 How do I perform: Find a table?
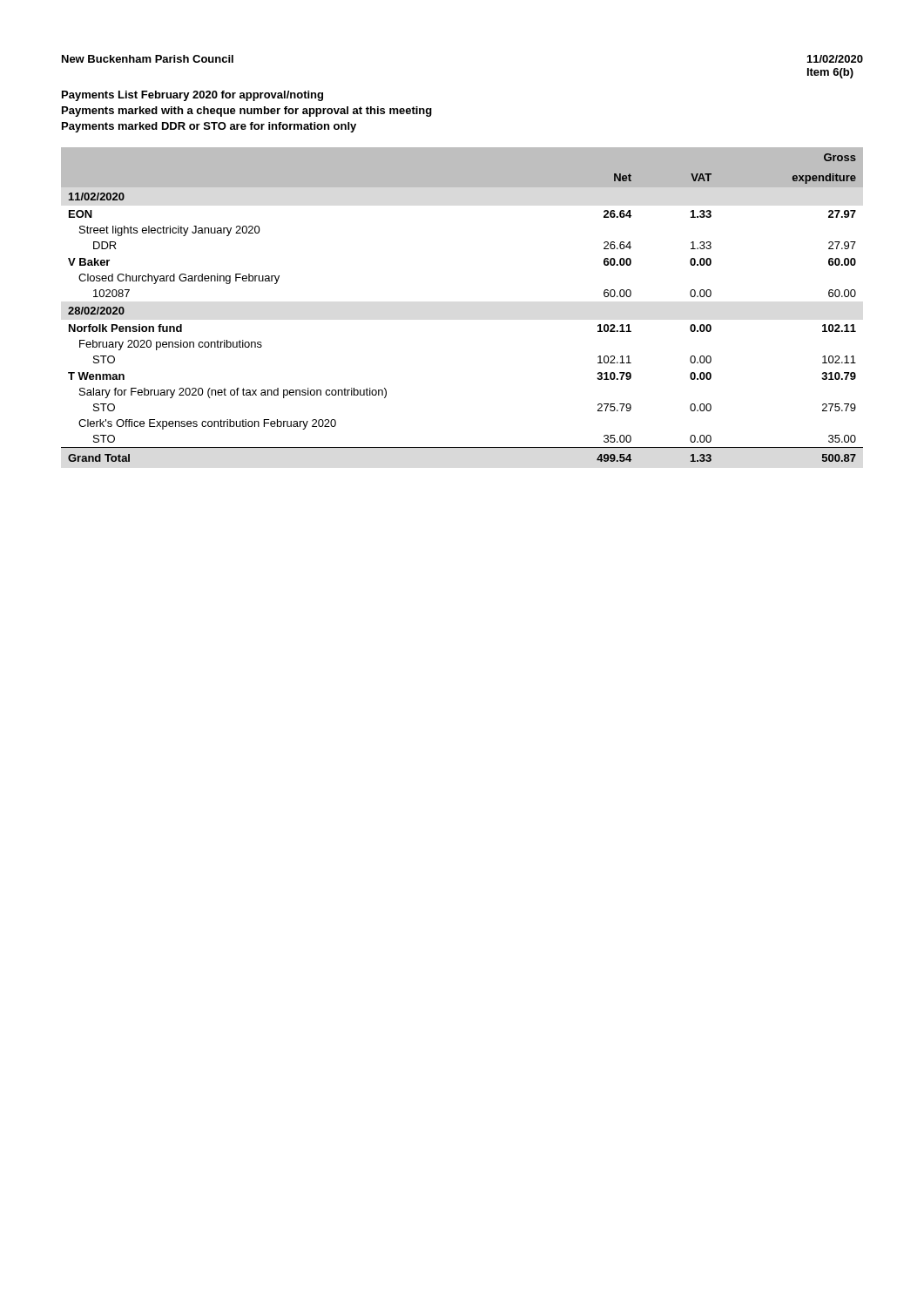[462, 307]
